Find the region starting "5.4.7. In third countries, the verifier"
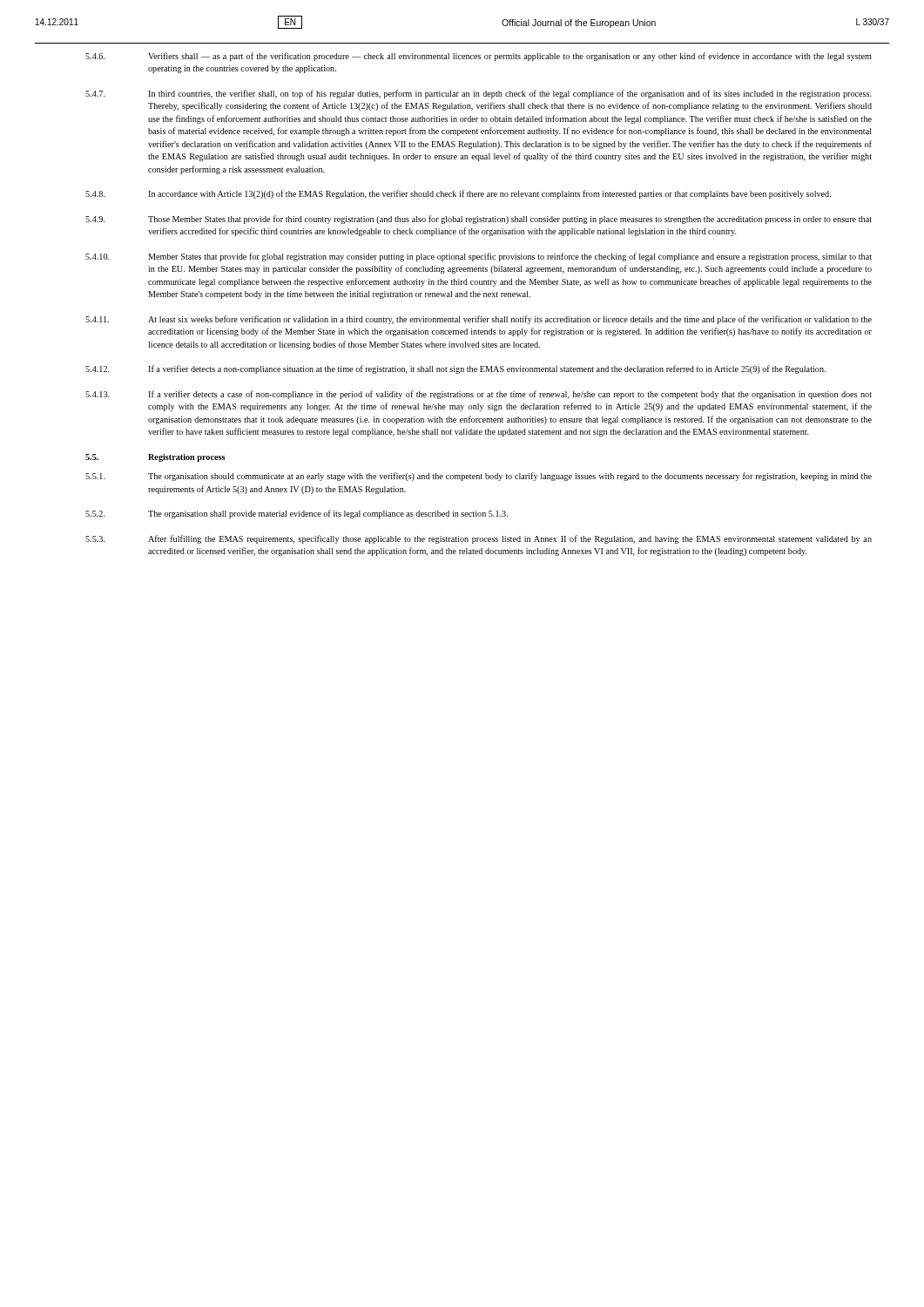This screenshot has width=924, height=1307. click(479, 132)
